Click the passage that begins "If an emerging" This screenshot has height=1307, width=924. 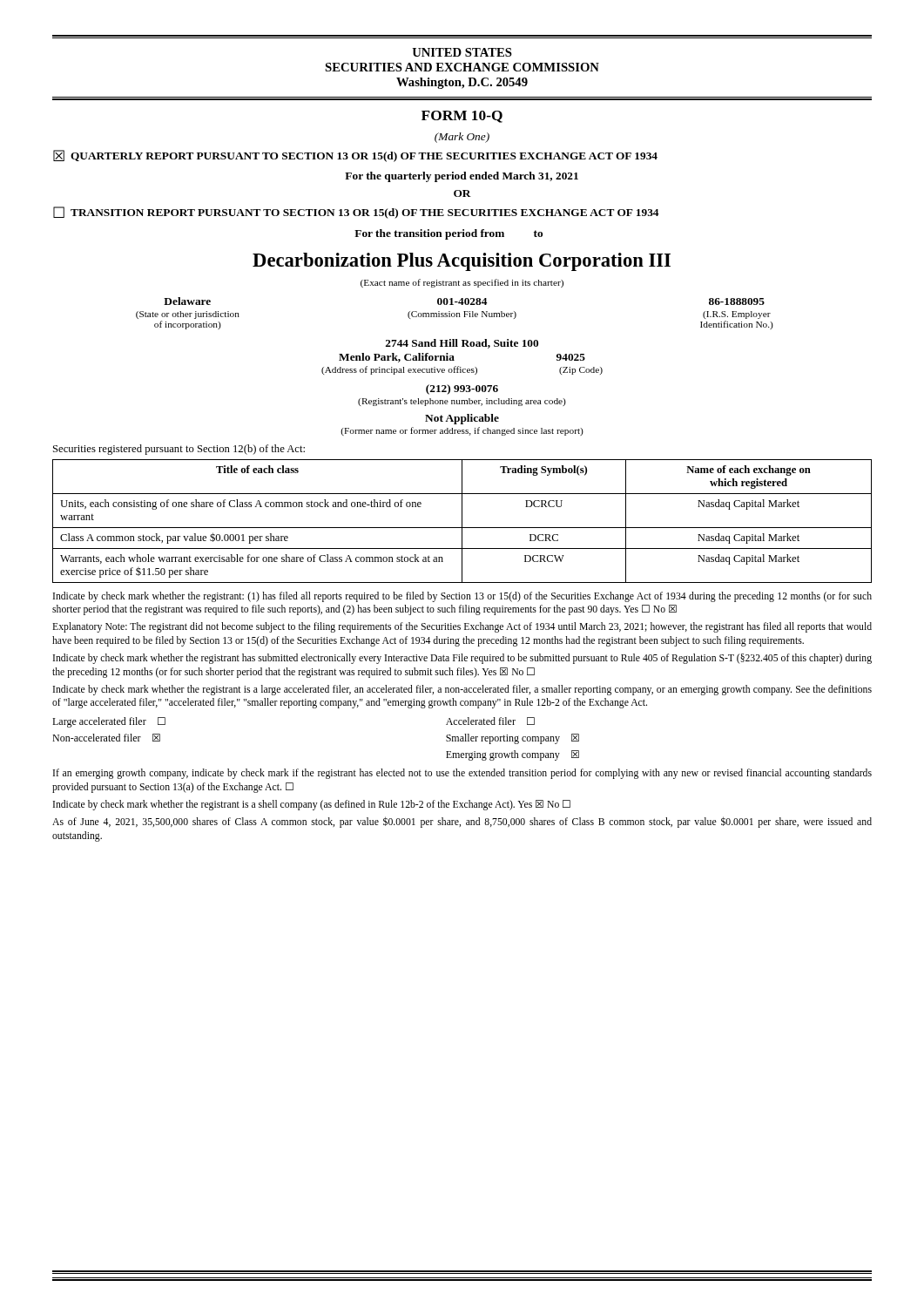462,780
